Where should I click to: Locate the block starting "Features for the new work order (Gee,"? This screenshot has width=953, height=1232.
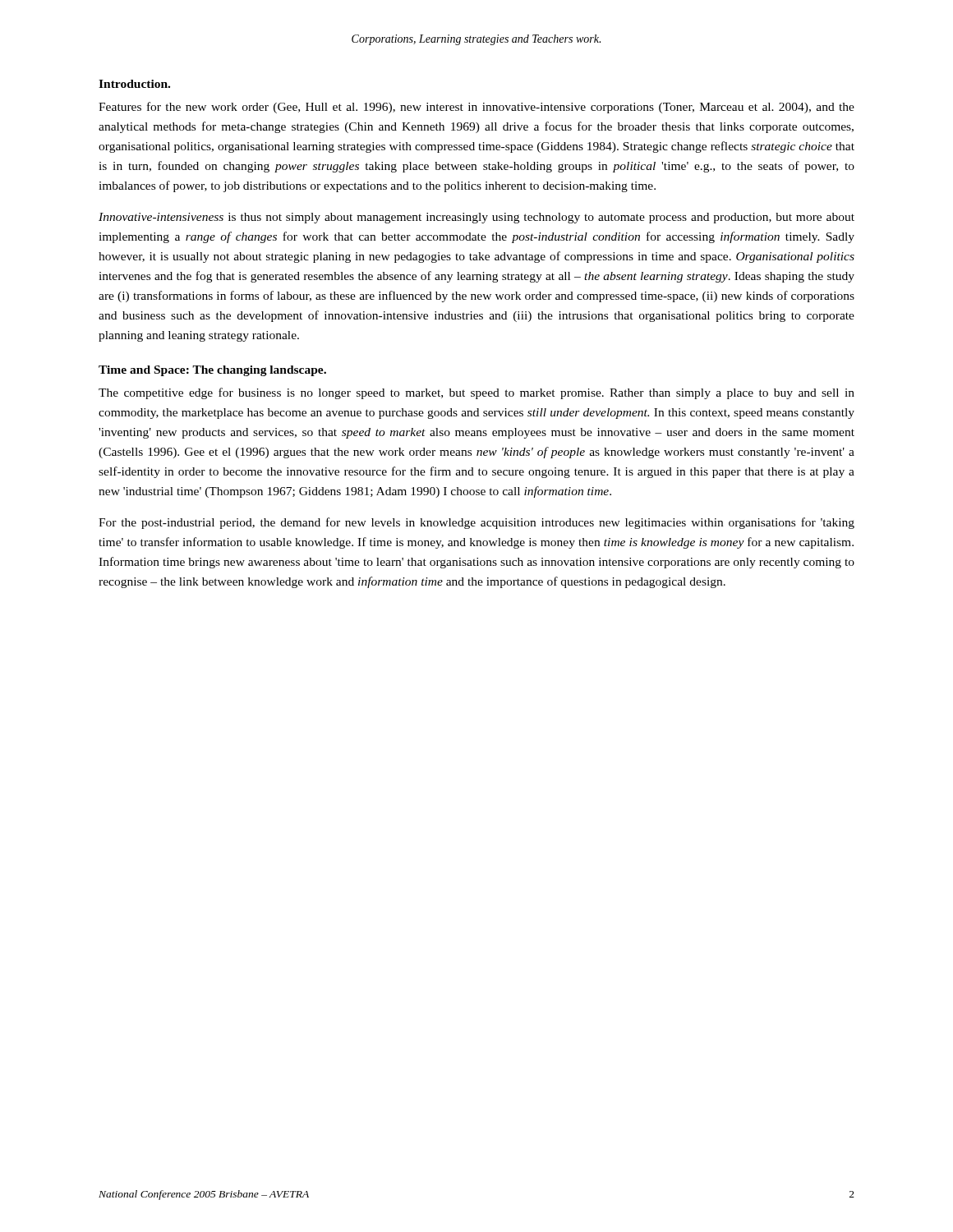click(x=476, y=146)
